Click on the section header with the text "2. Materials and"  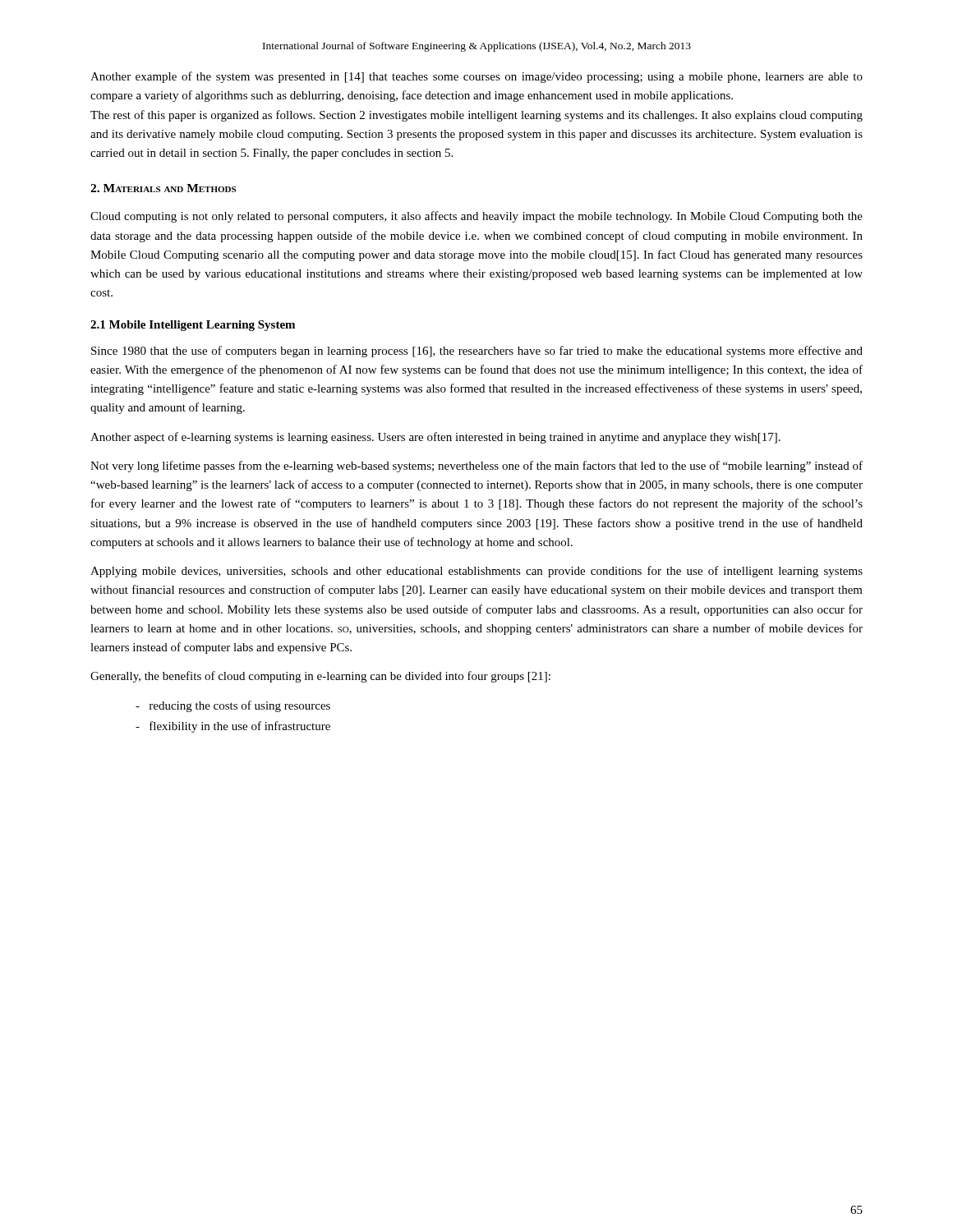pos(163,188)
